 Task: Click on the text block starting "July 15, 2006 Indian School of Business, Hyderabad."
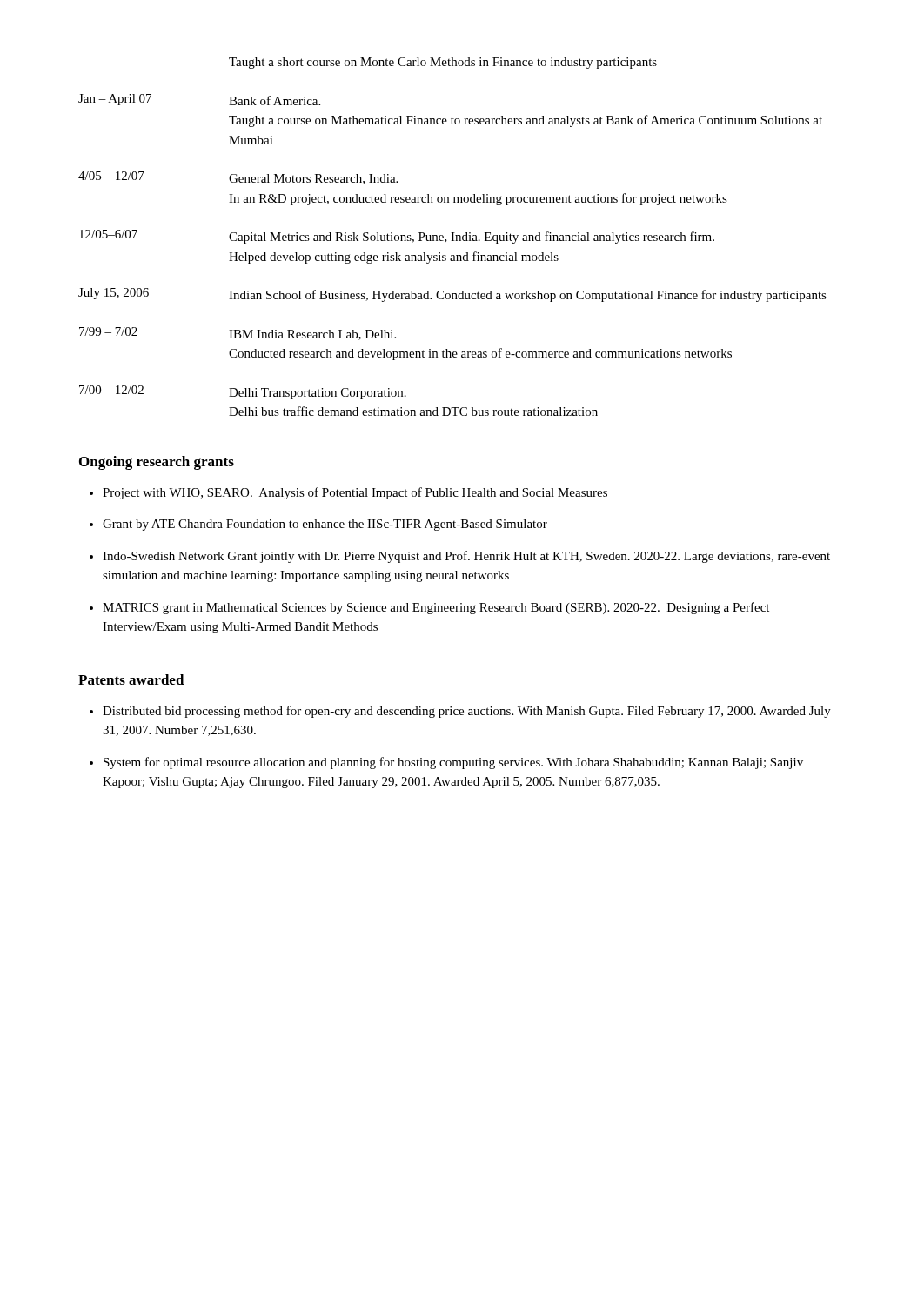[x=462, y=295]
